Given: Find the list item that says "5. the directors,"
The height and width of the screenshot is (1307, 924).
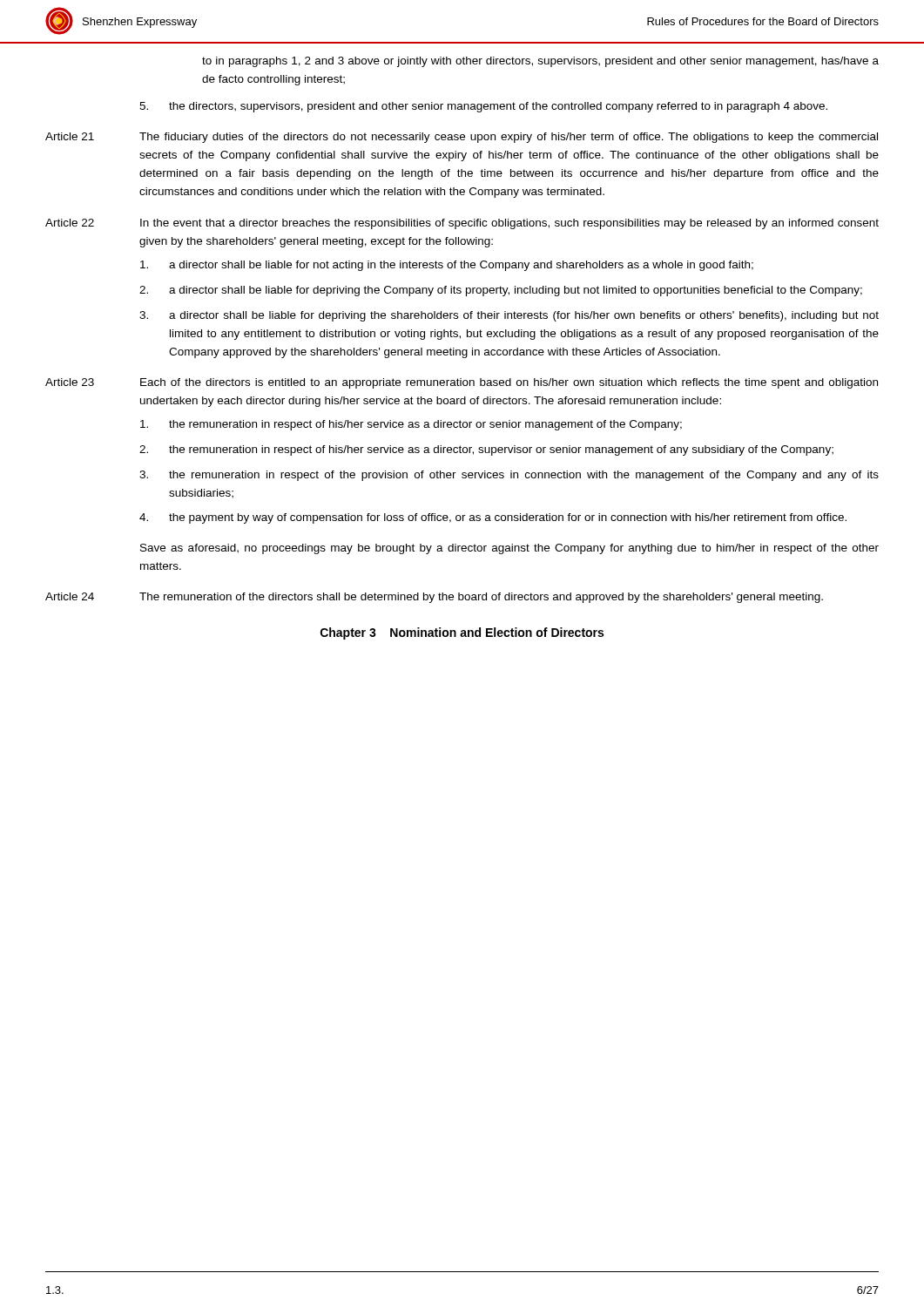Looking at the screenshot, I should pos(509,107).
